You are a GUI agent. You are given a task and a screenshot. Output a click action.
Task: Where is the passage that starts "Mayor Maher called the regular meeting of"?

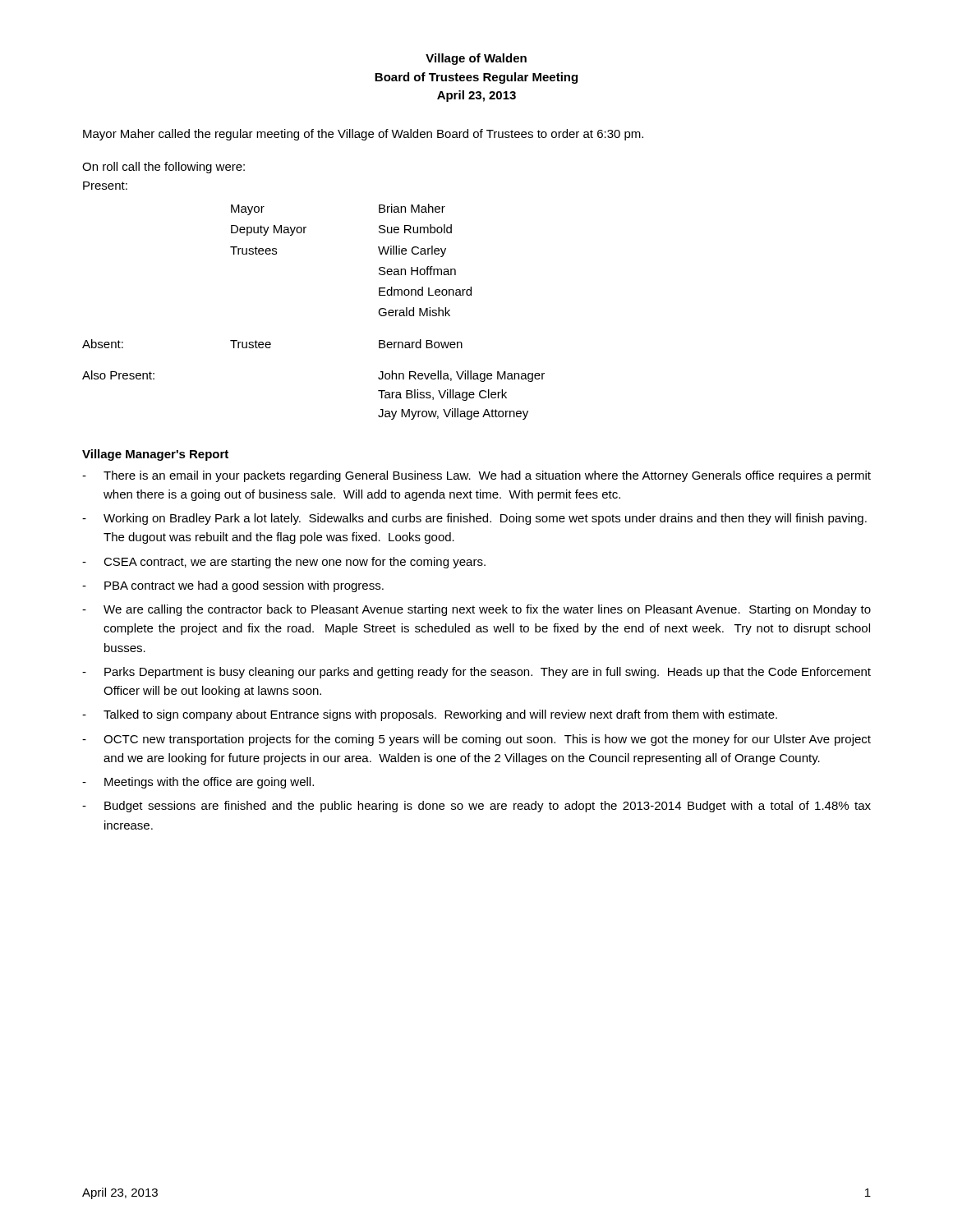[x=363, y=133]
